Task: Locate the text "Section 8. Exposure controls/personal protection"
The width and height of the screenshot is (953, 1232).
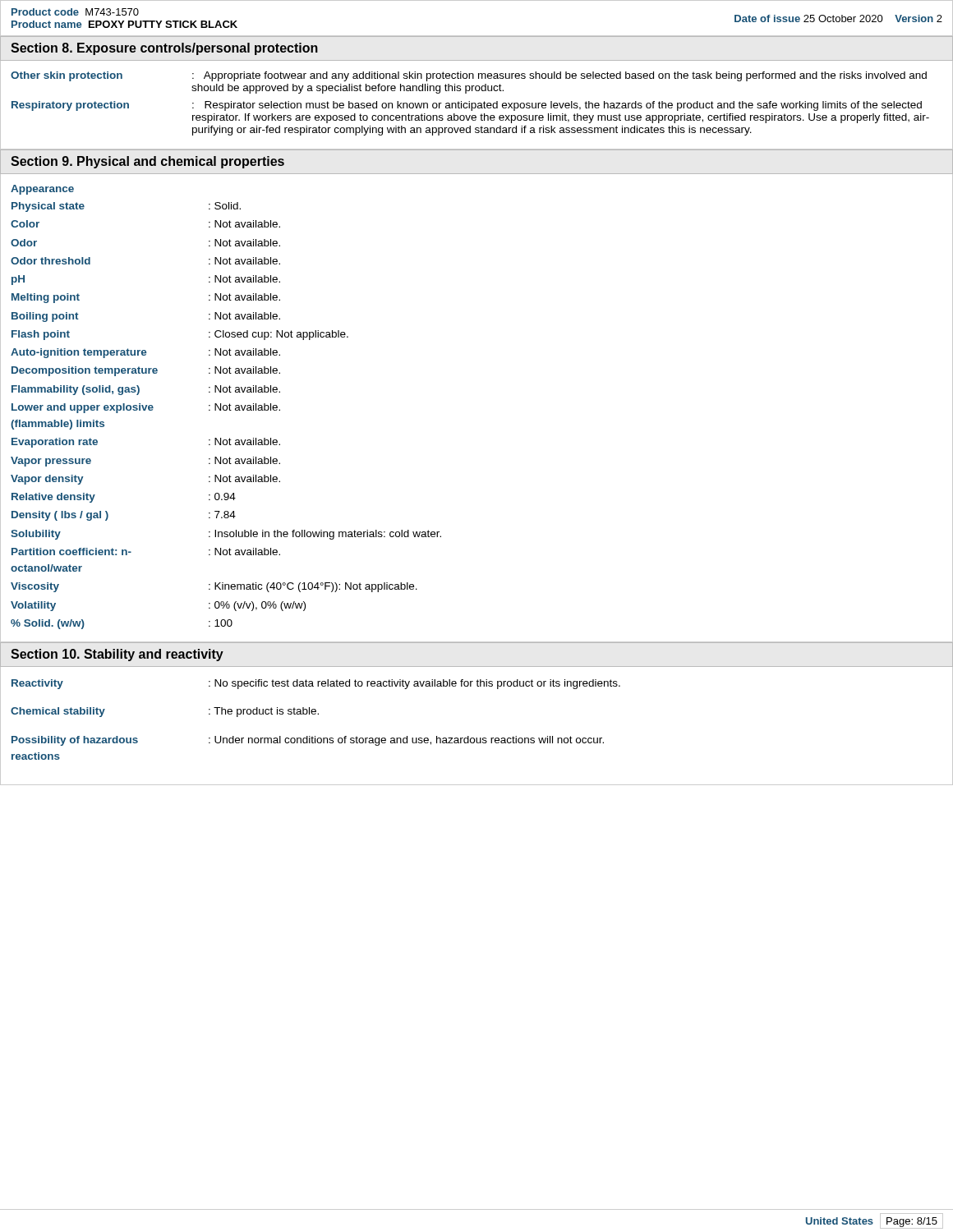Action: click(164, 48)
